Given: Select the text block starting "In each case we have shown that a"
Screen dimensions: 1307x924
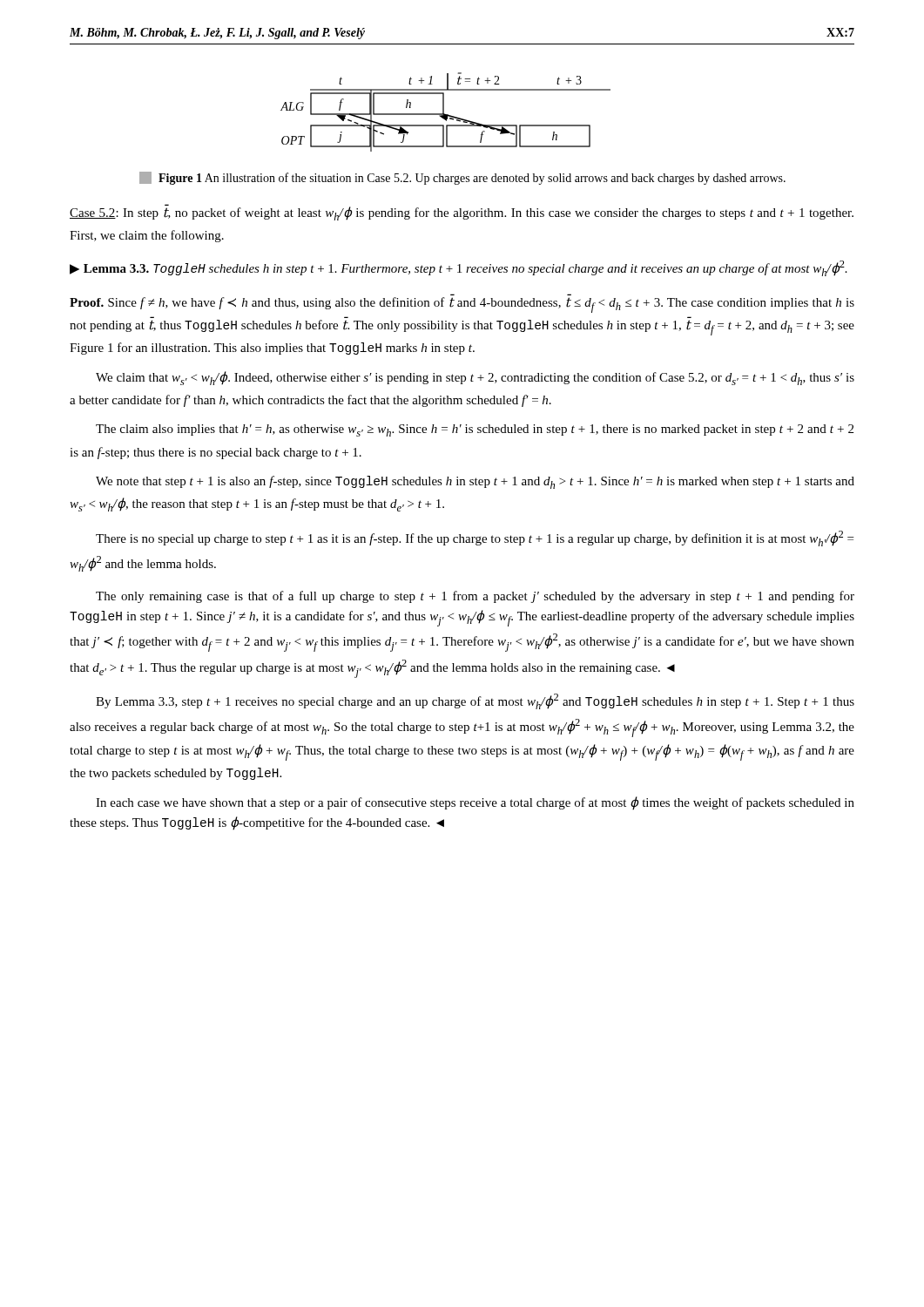Looking at the screenshot, I should click(x=462, y=813).
